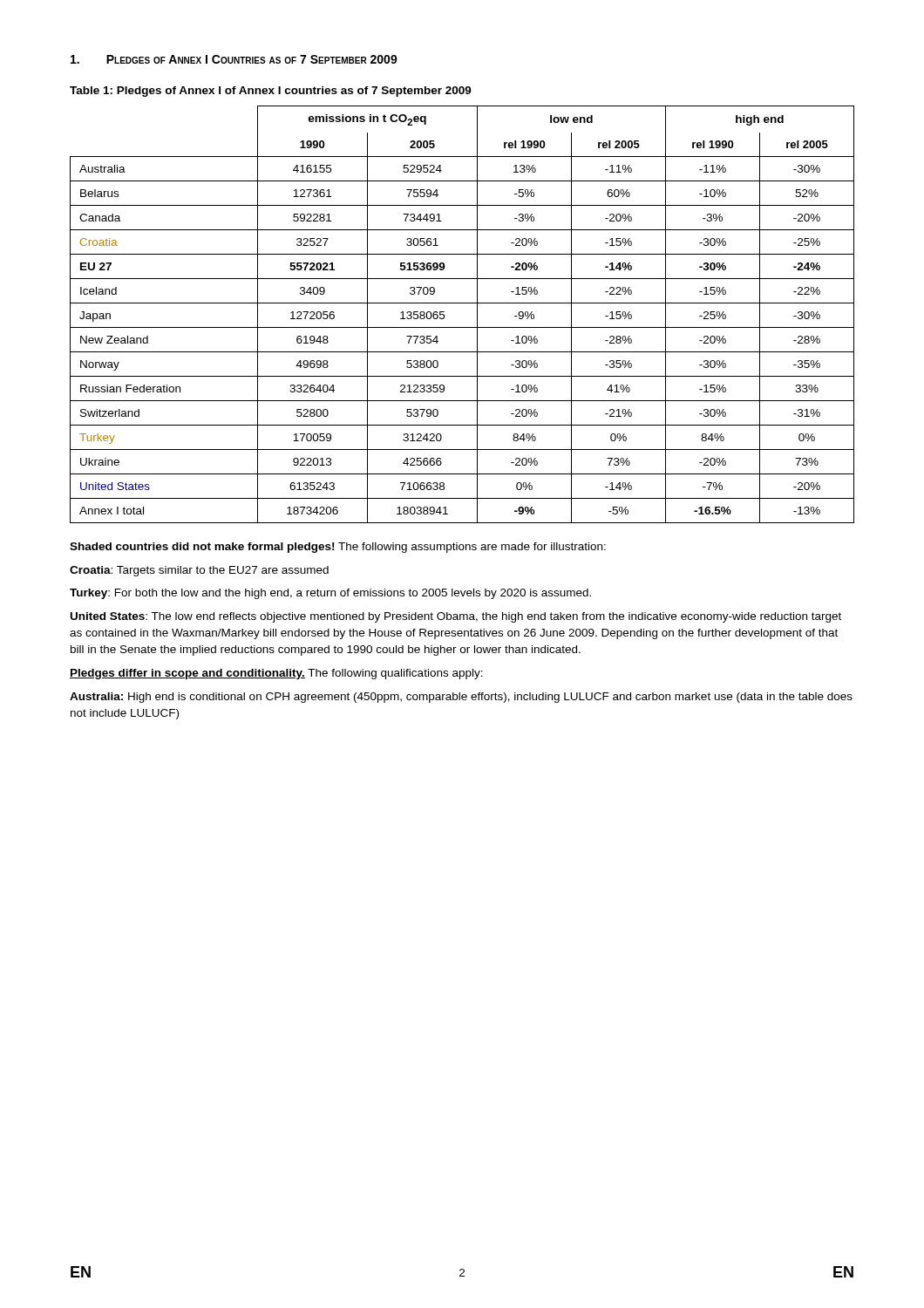Click the passage that begins "Croatia: Targets similar to the EU27"

(x=199, y=570)
